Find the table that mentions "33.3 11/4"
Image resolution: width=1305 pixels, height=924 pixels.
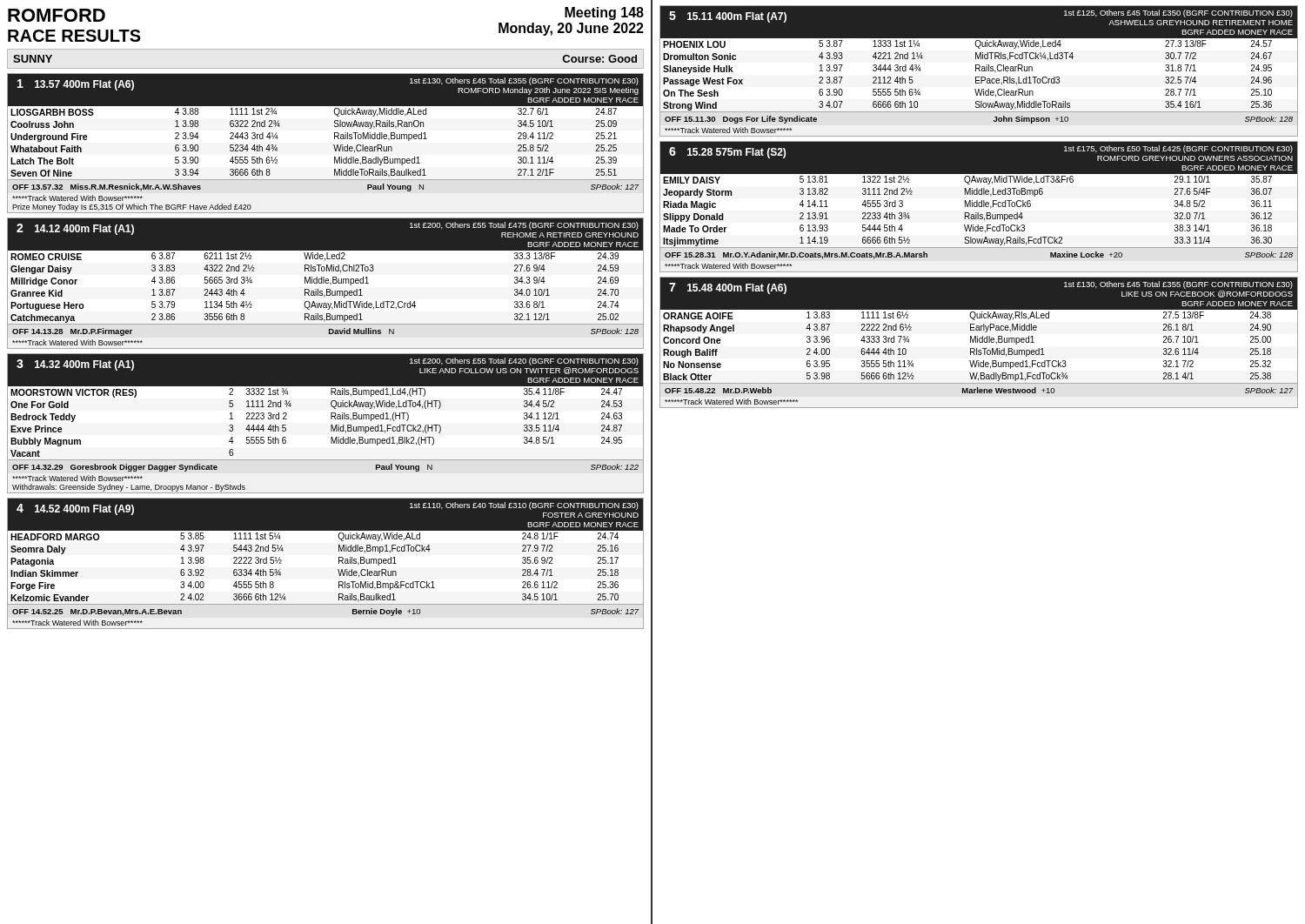coord(979,207)
